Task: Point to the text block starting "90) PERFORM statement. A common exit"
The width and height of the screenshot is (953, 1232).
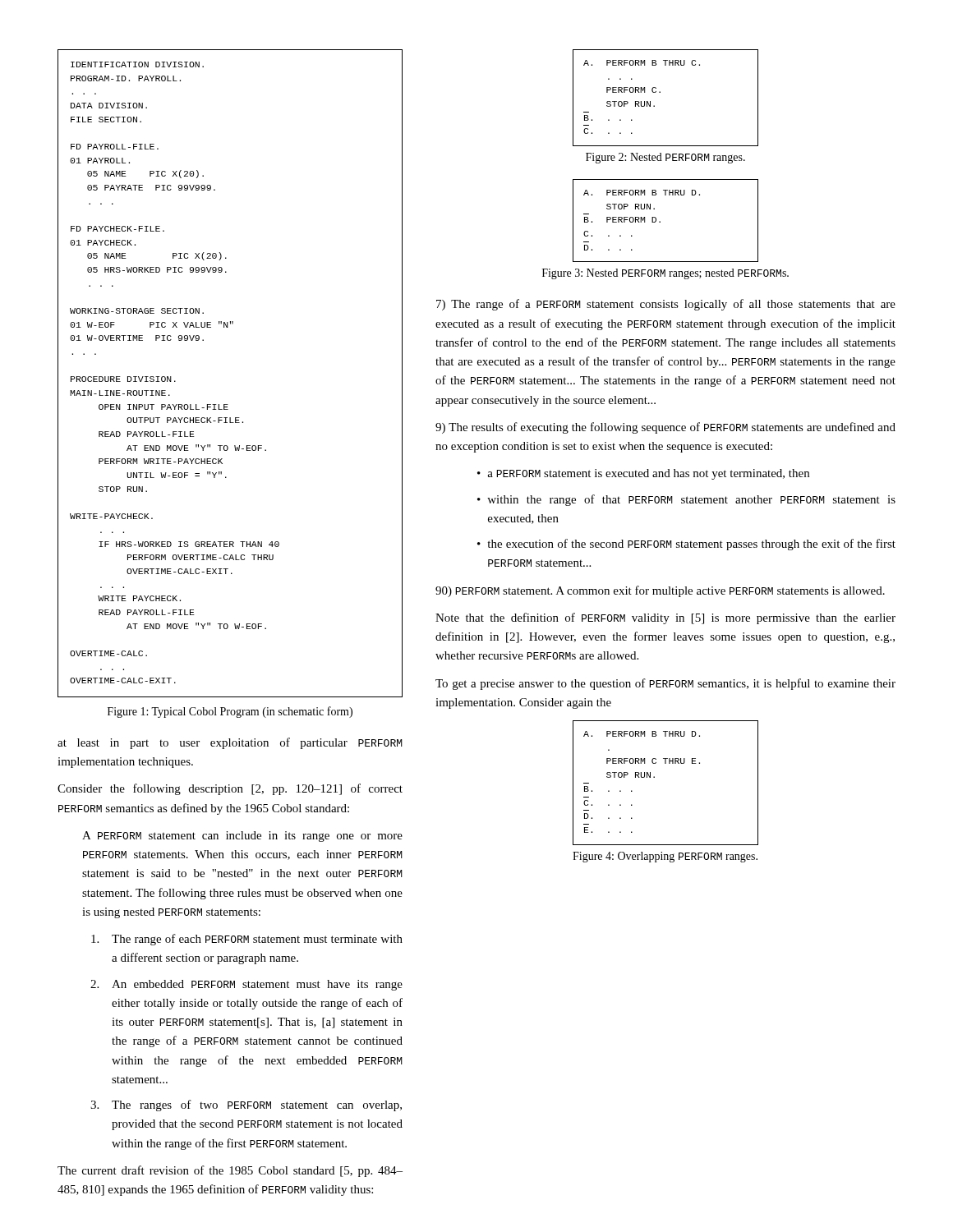Action: click(665, 591)
